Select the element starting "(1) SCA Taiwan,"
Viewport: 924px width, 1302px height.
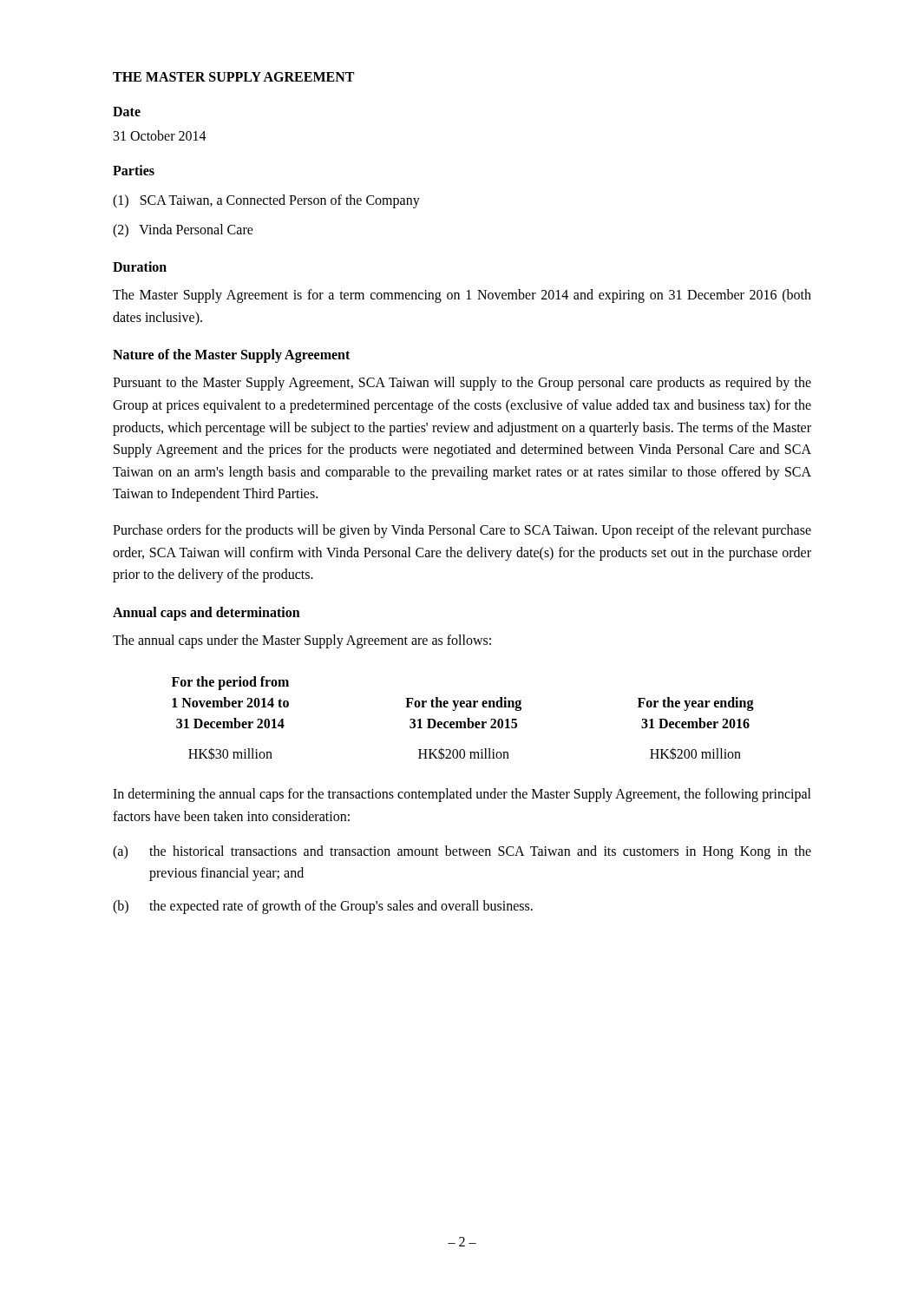click(x=266, y=200)
